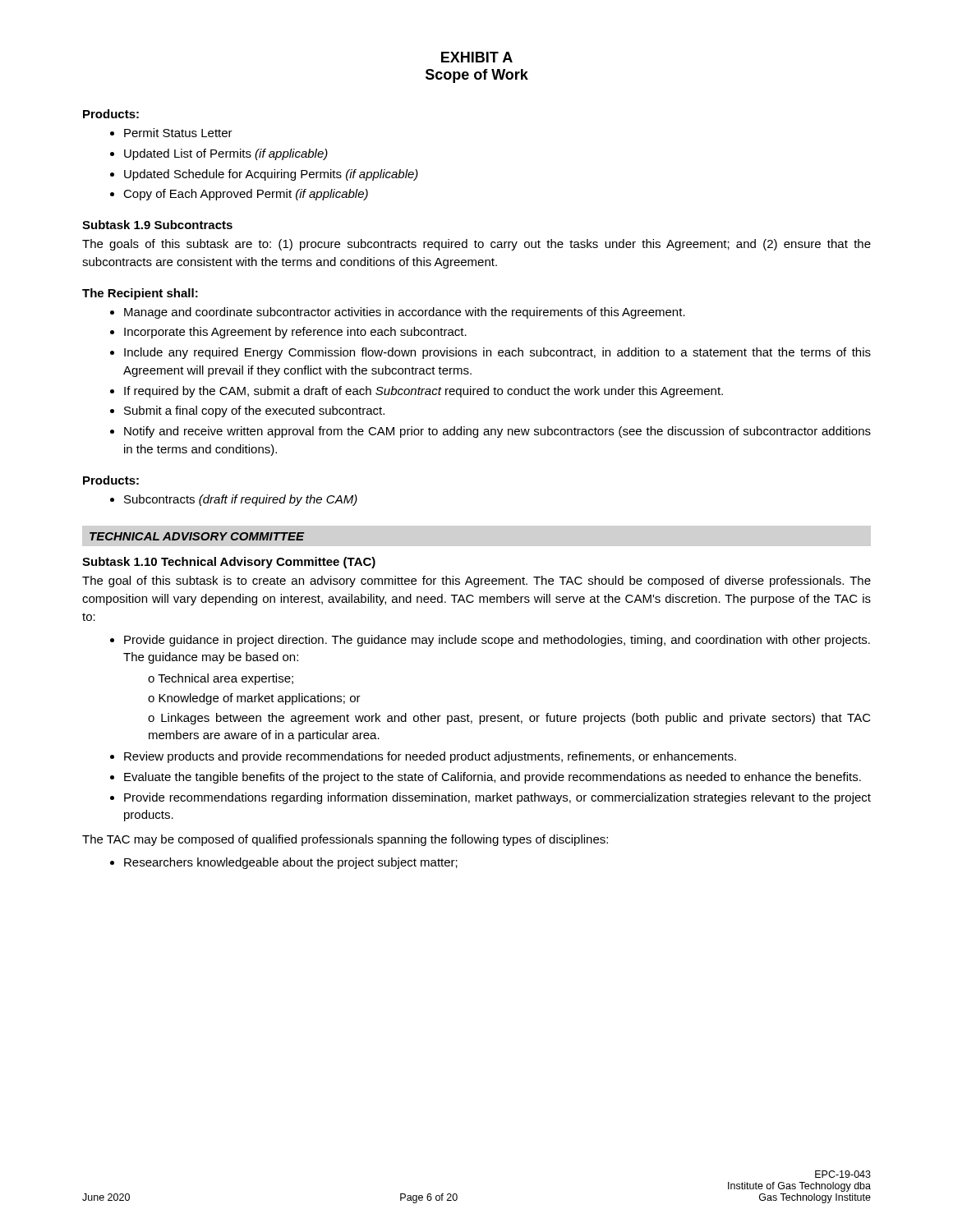The height and width of the screenshot is (1232, 953).
Task: Click the title
Action: (476, 67)
